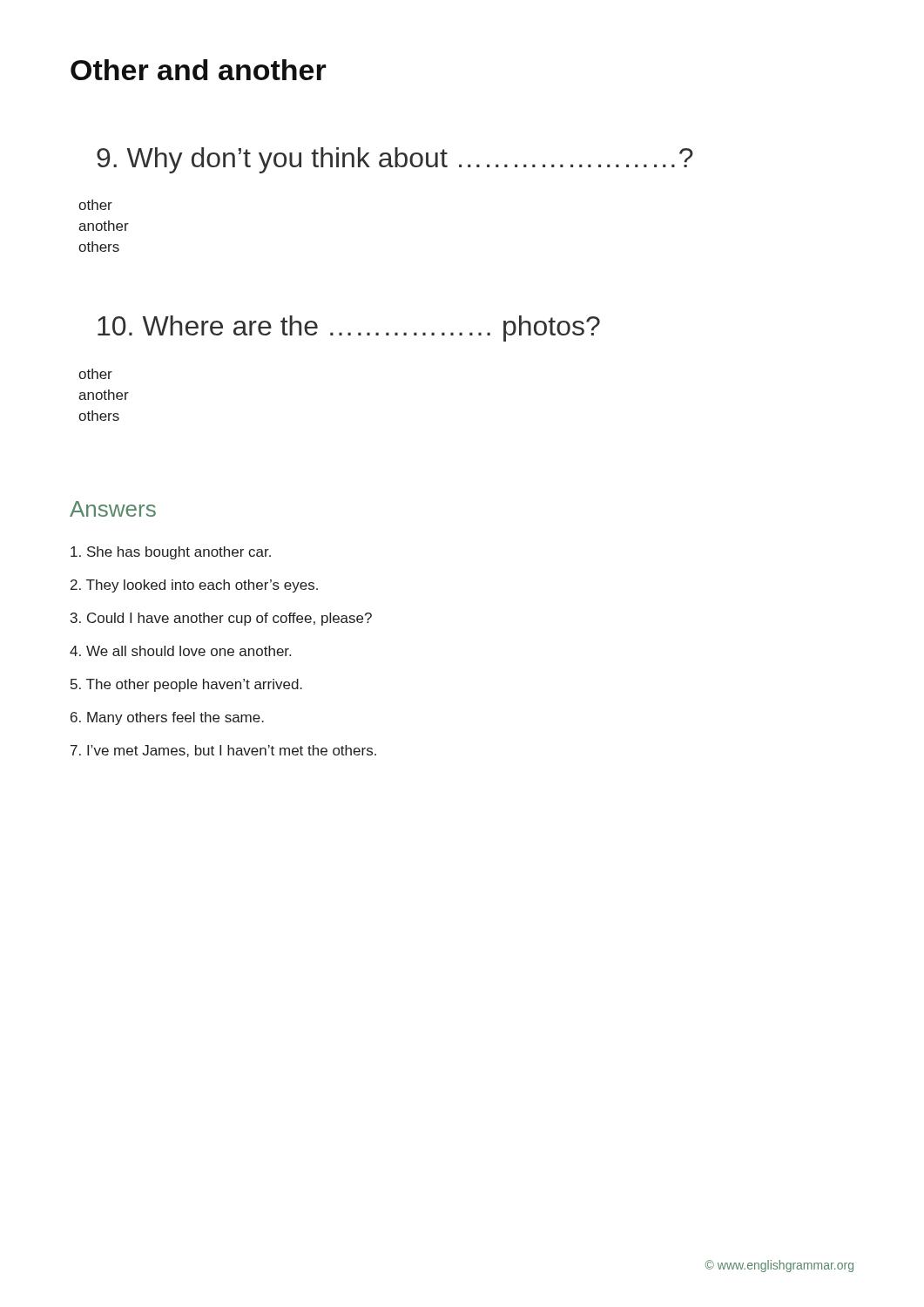This screenshot has width=924, height=1307.
Task: Find the block on this page that starts "7. I’ve met"
Action: click(224, 750)
